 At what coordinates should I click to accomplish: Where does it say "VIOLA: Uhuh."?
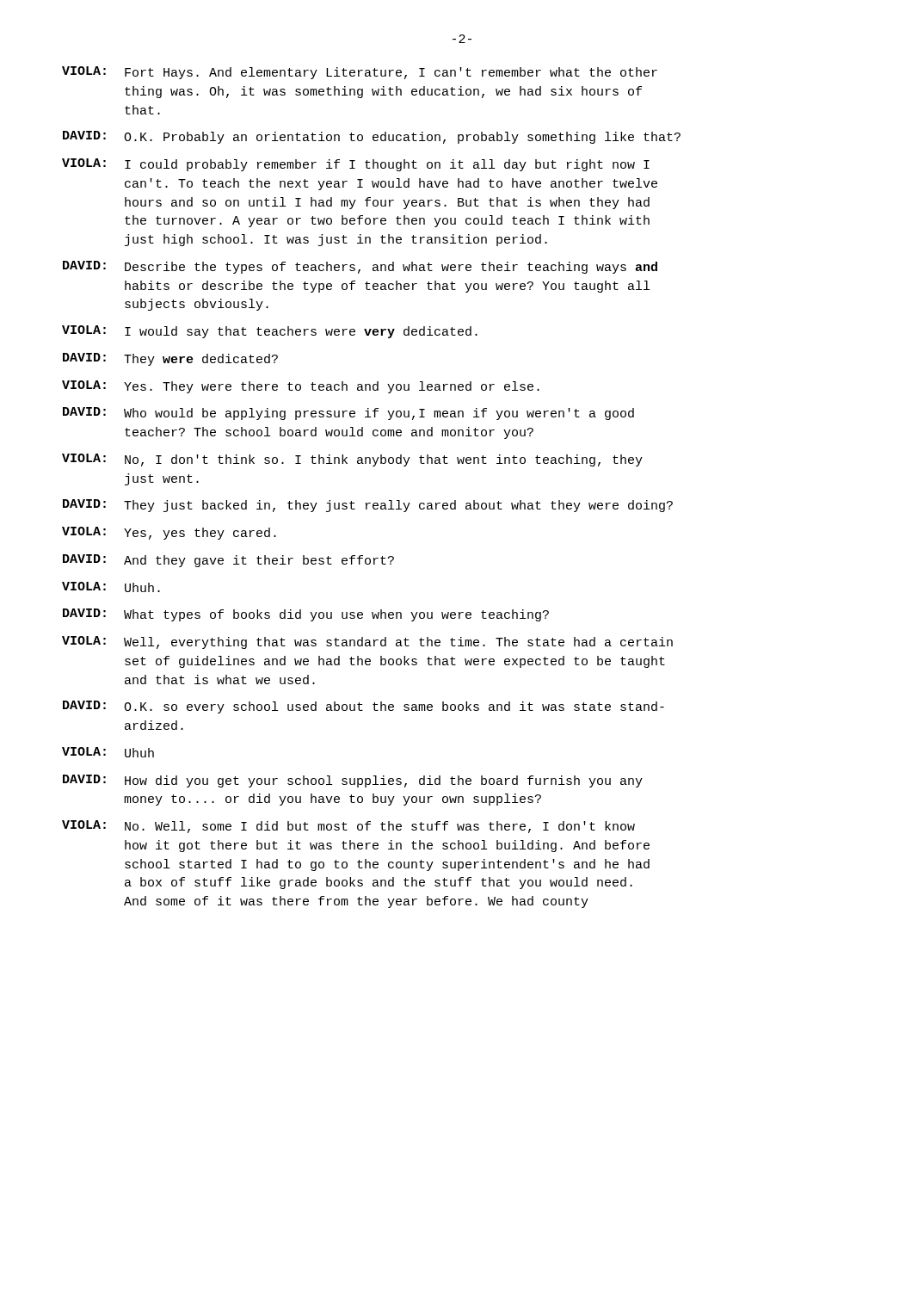point(80,588)
